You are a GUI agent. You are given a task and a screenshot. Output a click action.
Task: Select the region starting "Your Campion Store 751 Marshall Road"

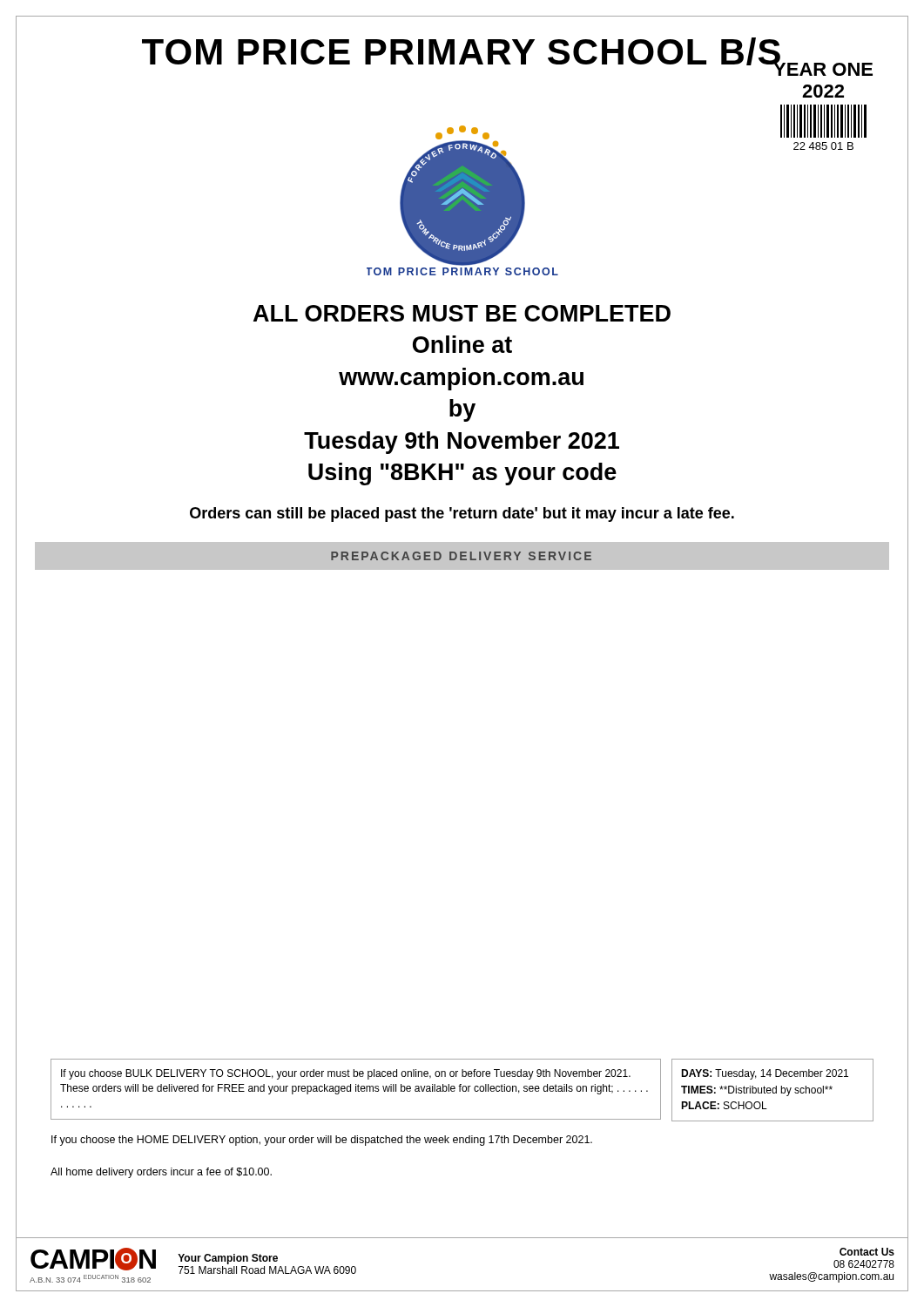click(267, 1265)
